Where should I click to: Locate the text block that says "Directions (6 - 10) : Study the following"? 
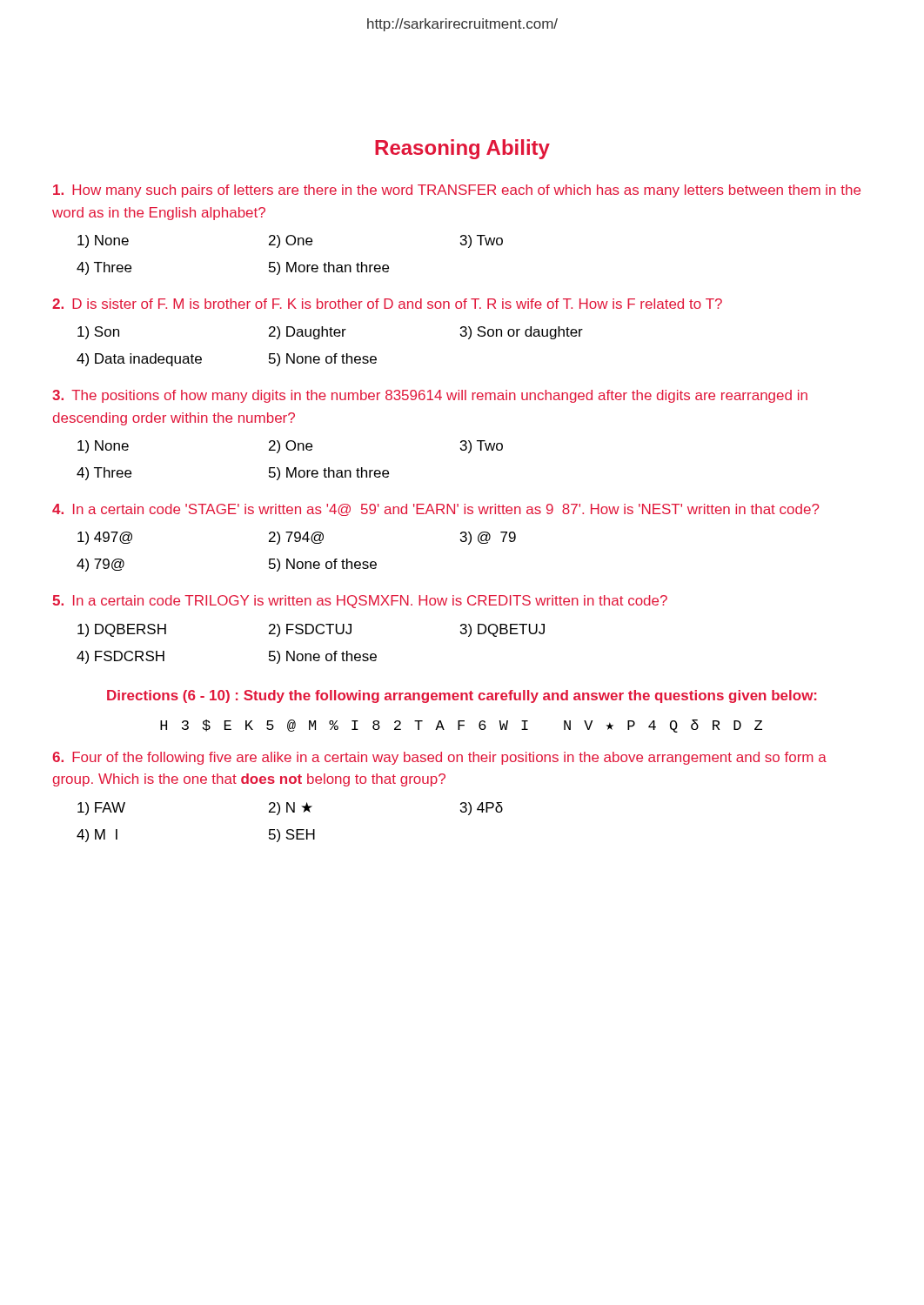point(462,696)
